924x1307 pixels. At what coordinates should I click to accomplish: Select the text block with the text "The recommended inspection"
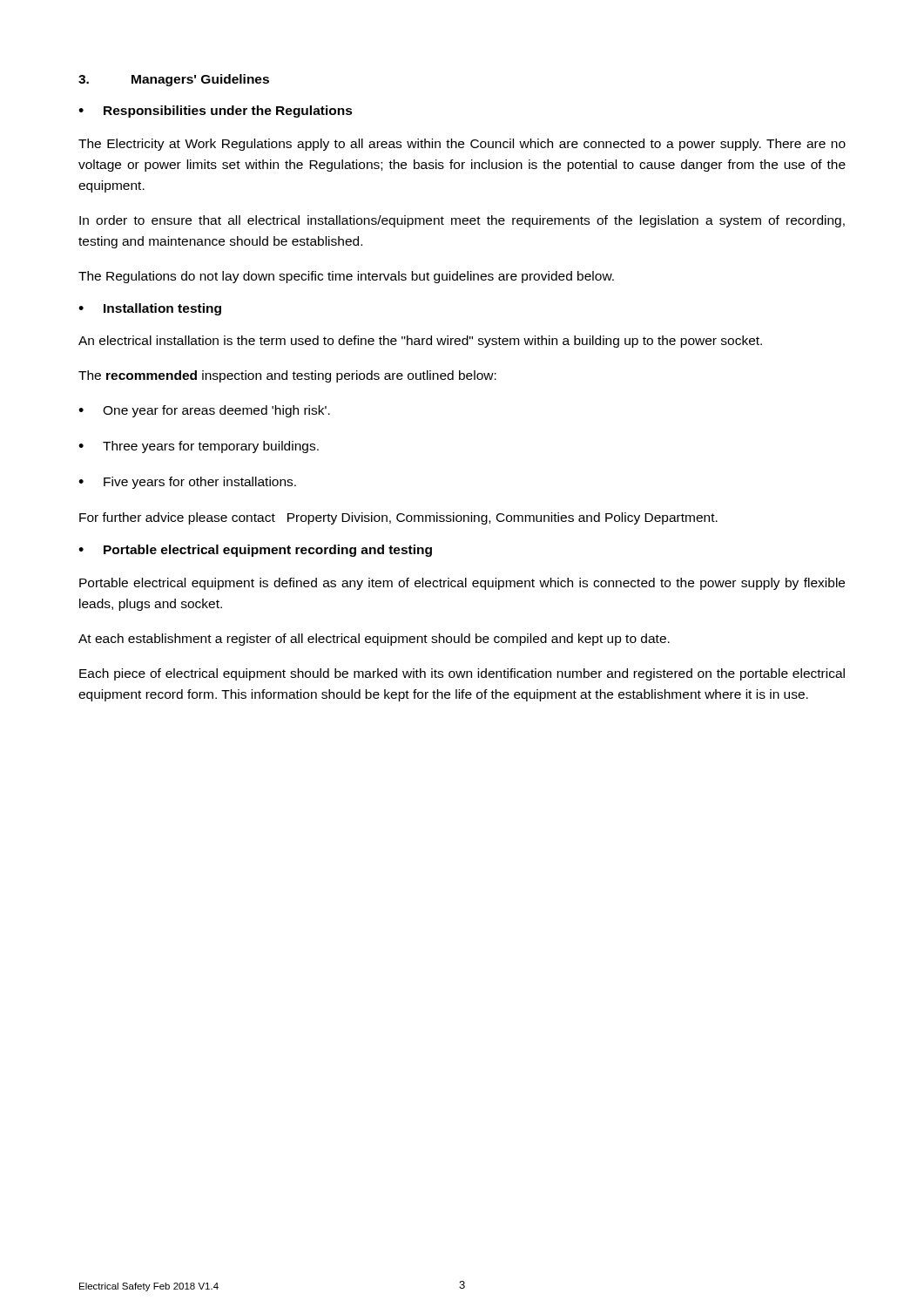pyautogui.click(x=288, y=375)
